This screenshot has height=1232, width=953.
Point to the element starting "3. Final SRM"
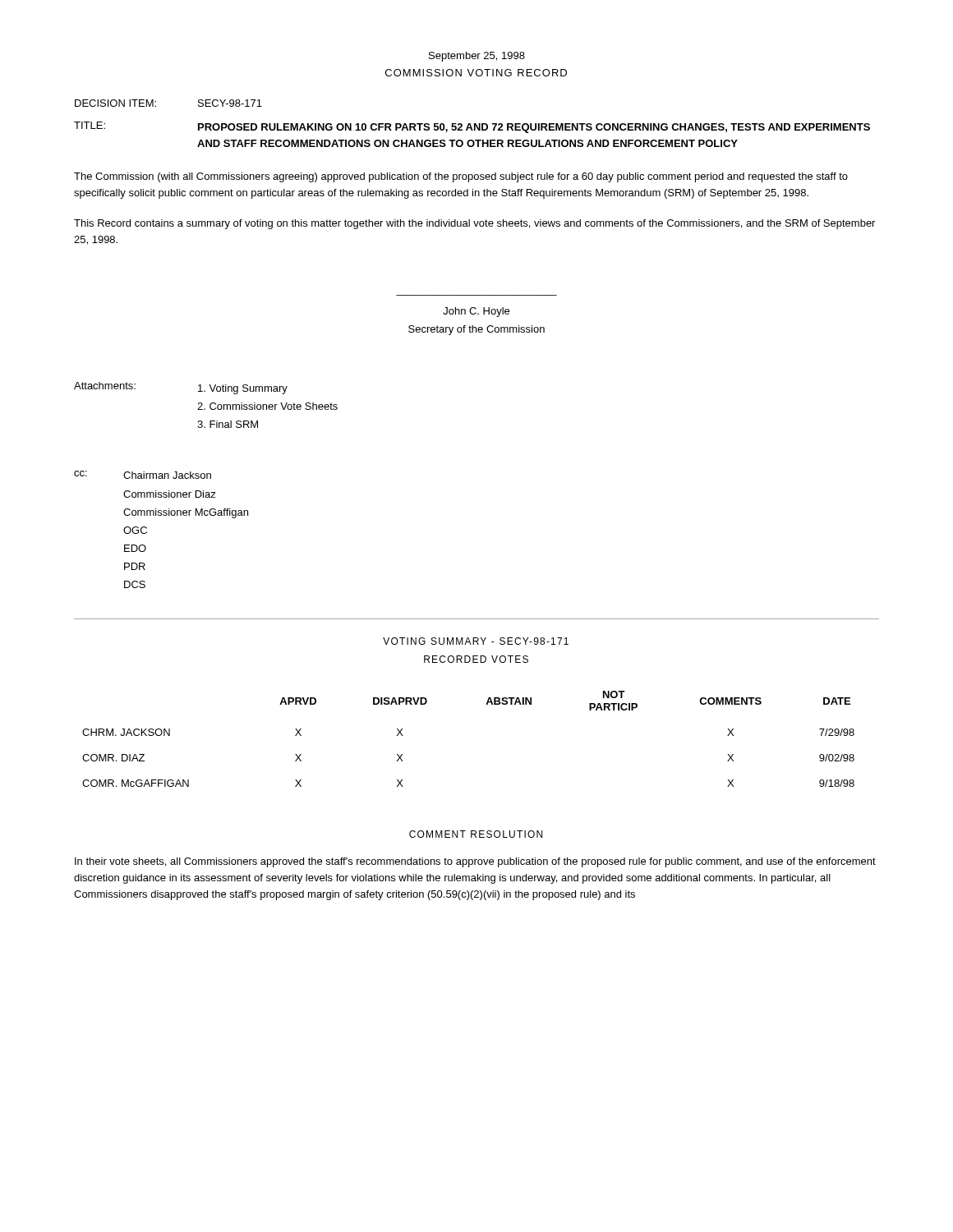(x=228, y=424)
